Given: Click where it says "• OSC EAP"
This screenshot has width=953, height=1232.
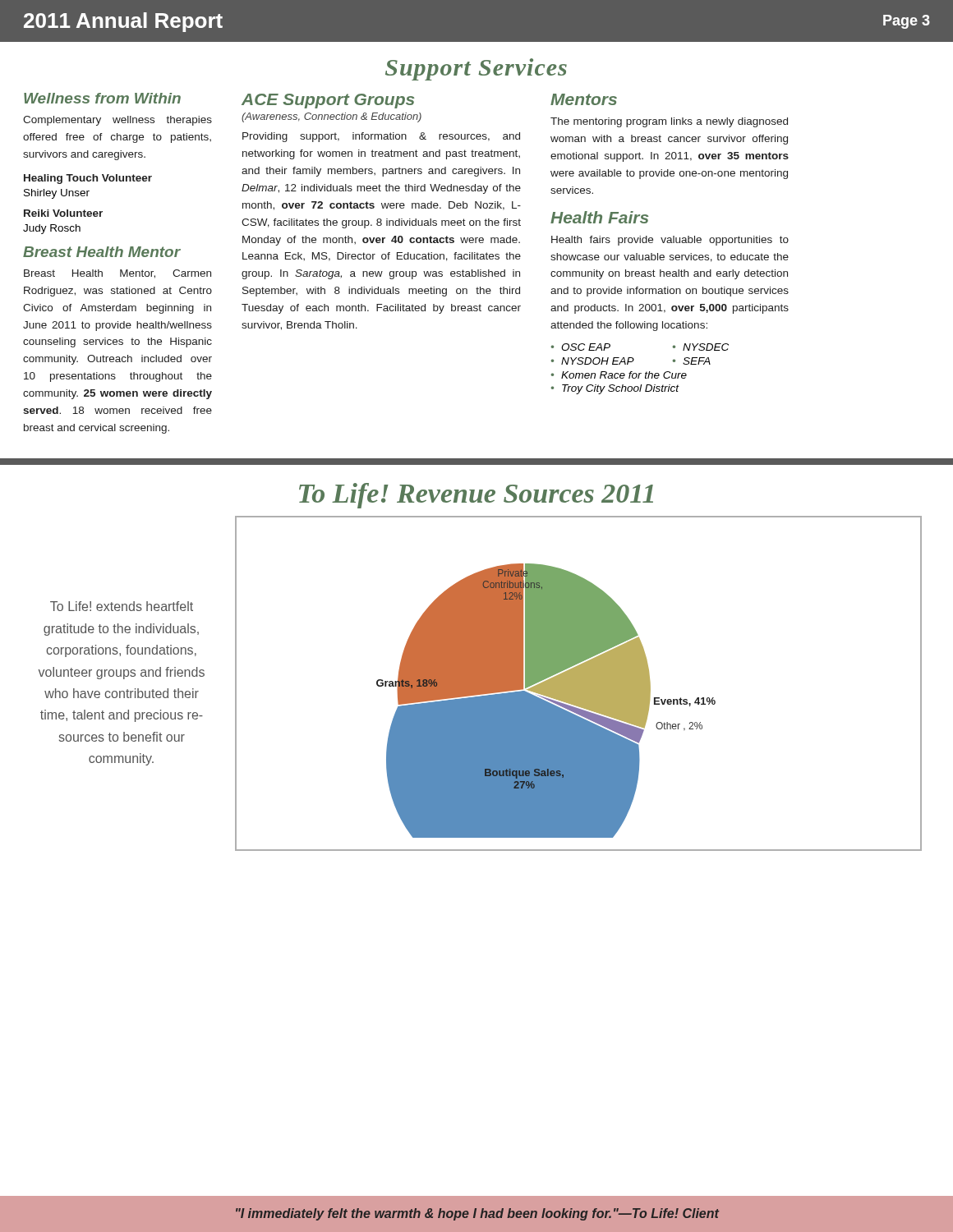Looking at the screenshot, I should point(580,347).
